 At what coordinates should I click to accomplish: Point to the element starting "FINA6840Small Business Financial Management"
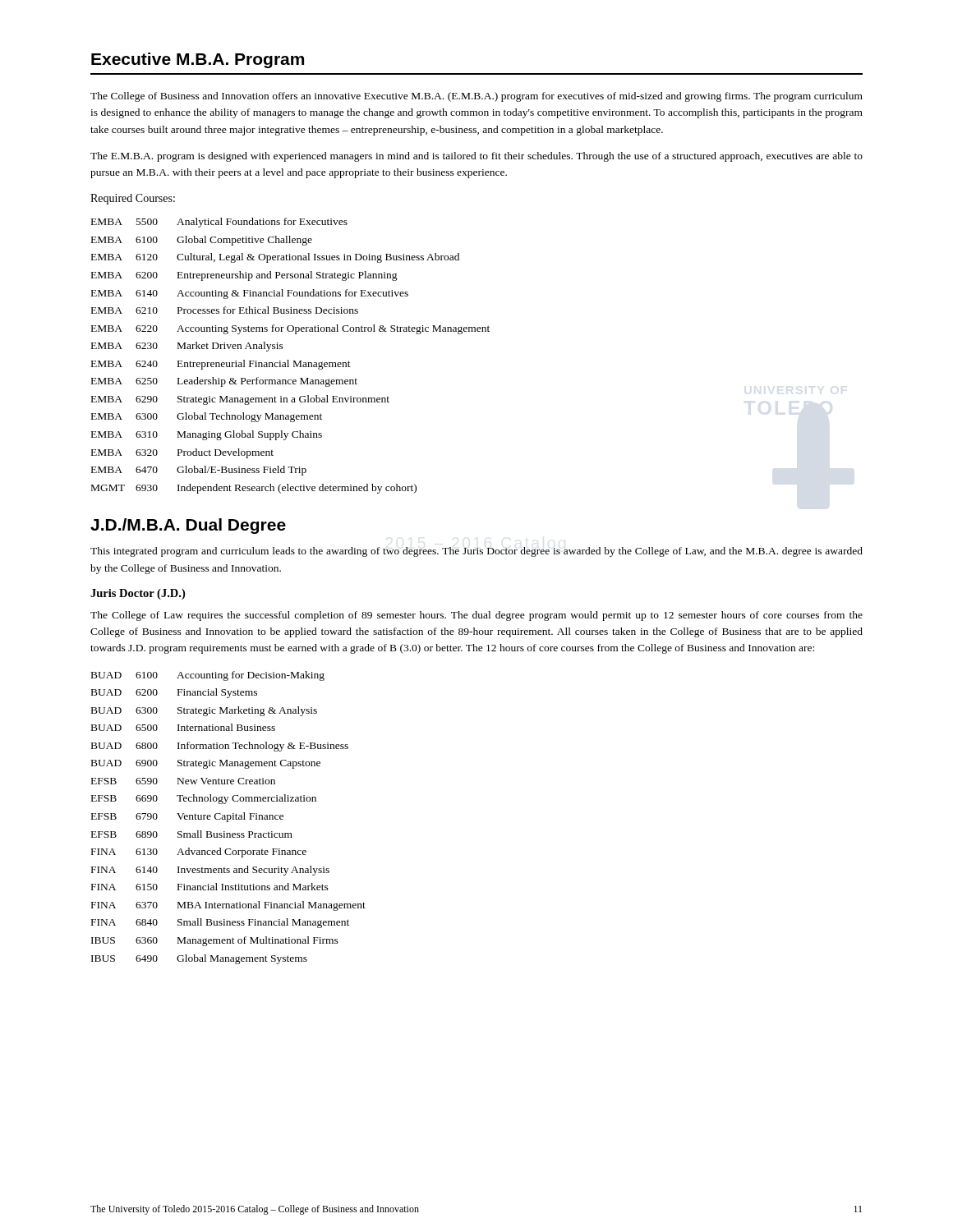(220, 923)
